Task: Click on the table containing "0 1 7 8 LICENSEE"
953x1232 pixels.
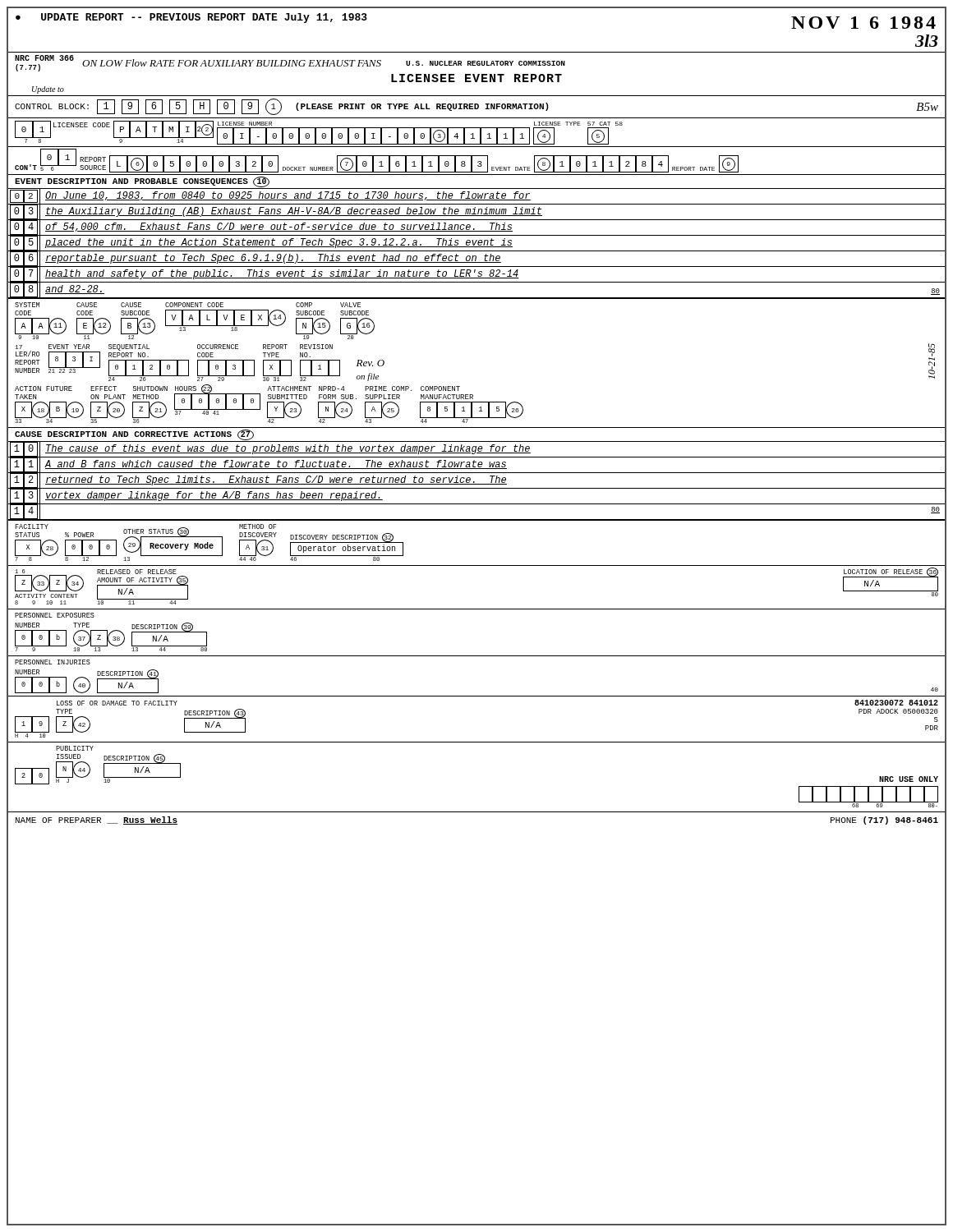Action: pyautogui.click(x=476, y=133)
